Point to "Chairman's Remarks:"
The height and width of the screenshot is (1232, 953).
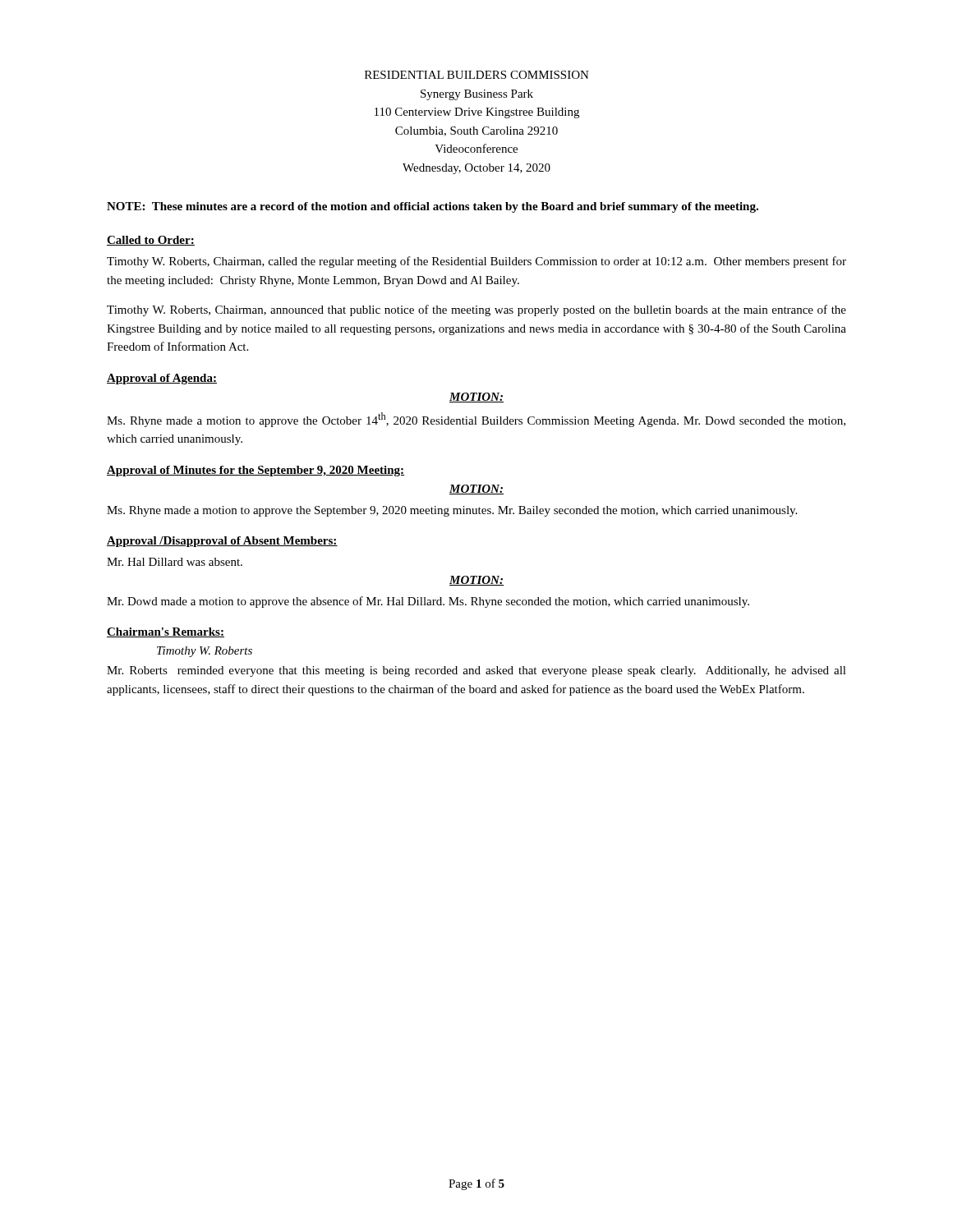[166, 632]
